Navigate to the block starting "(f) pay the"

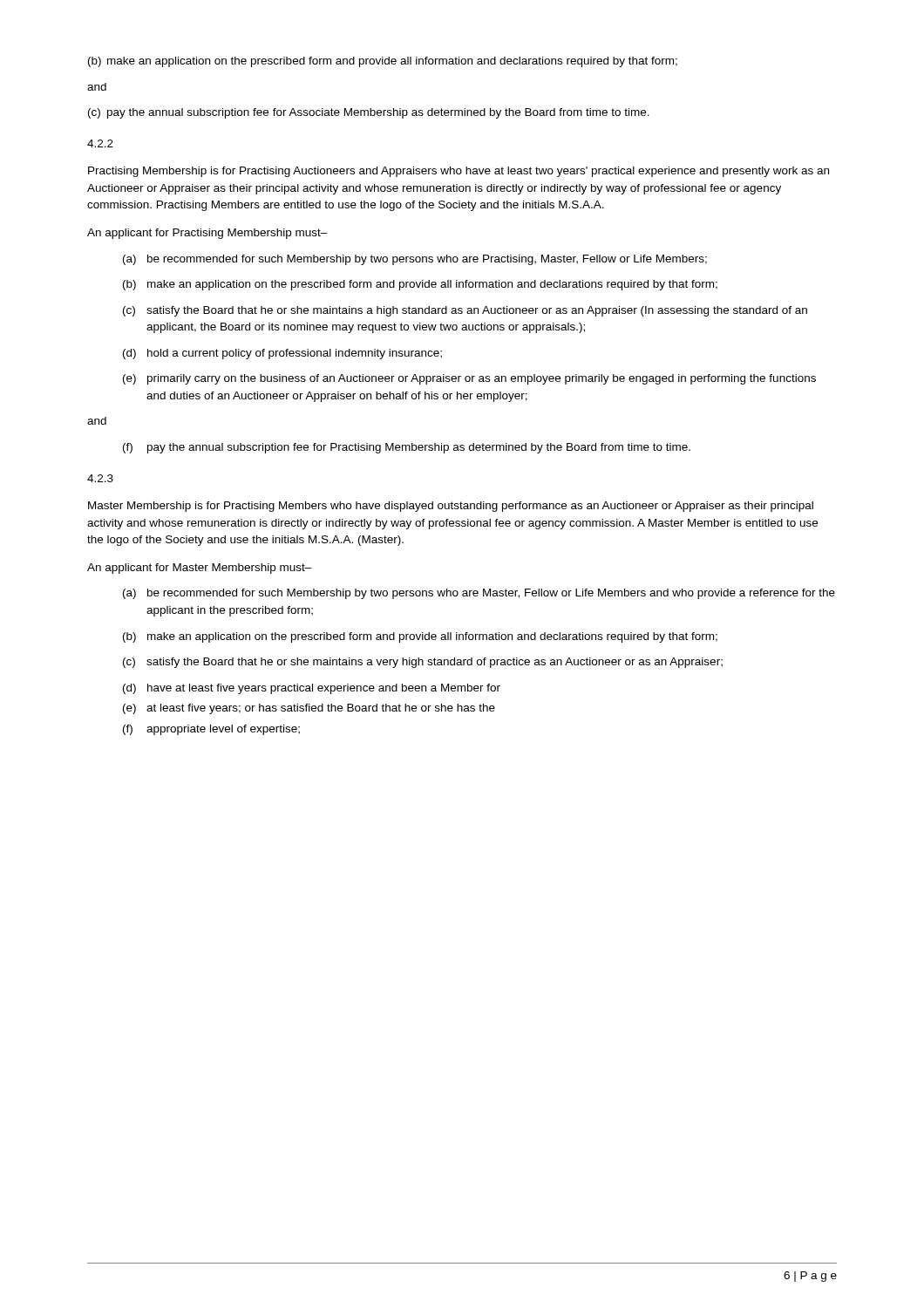[x=479, y=447]
